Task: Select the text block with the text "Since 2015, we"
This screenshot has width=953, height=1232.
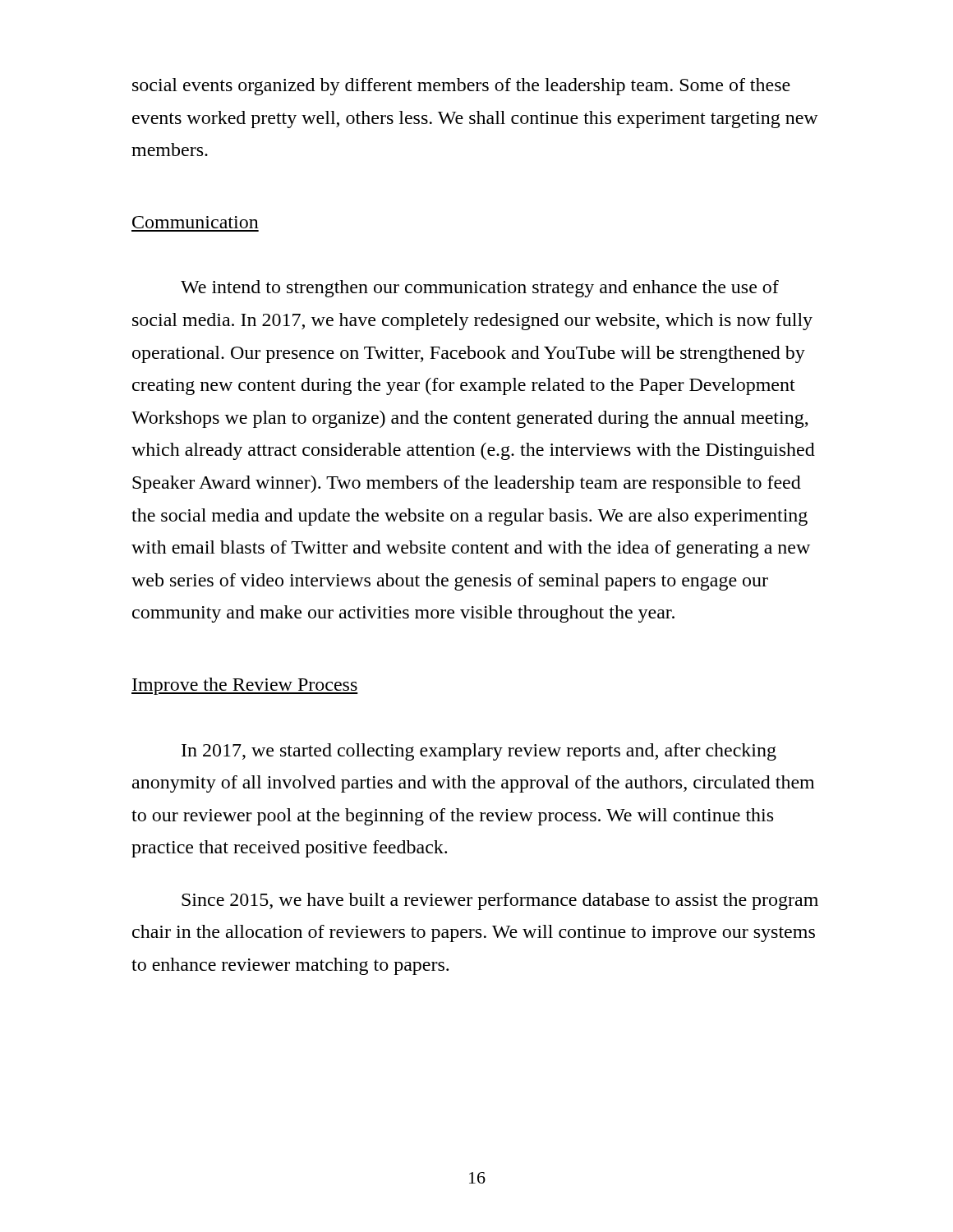Action: tap(476, 932)
